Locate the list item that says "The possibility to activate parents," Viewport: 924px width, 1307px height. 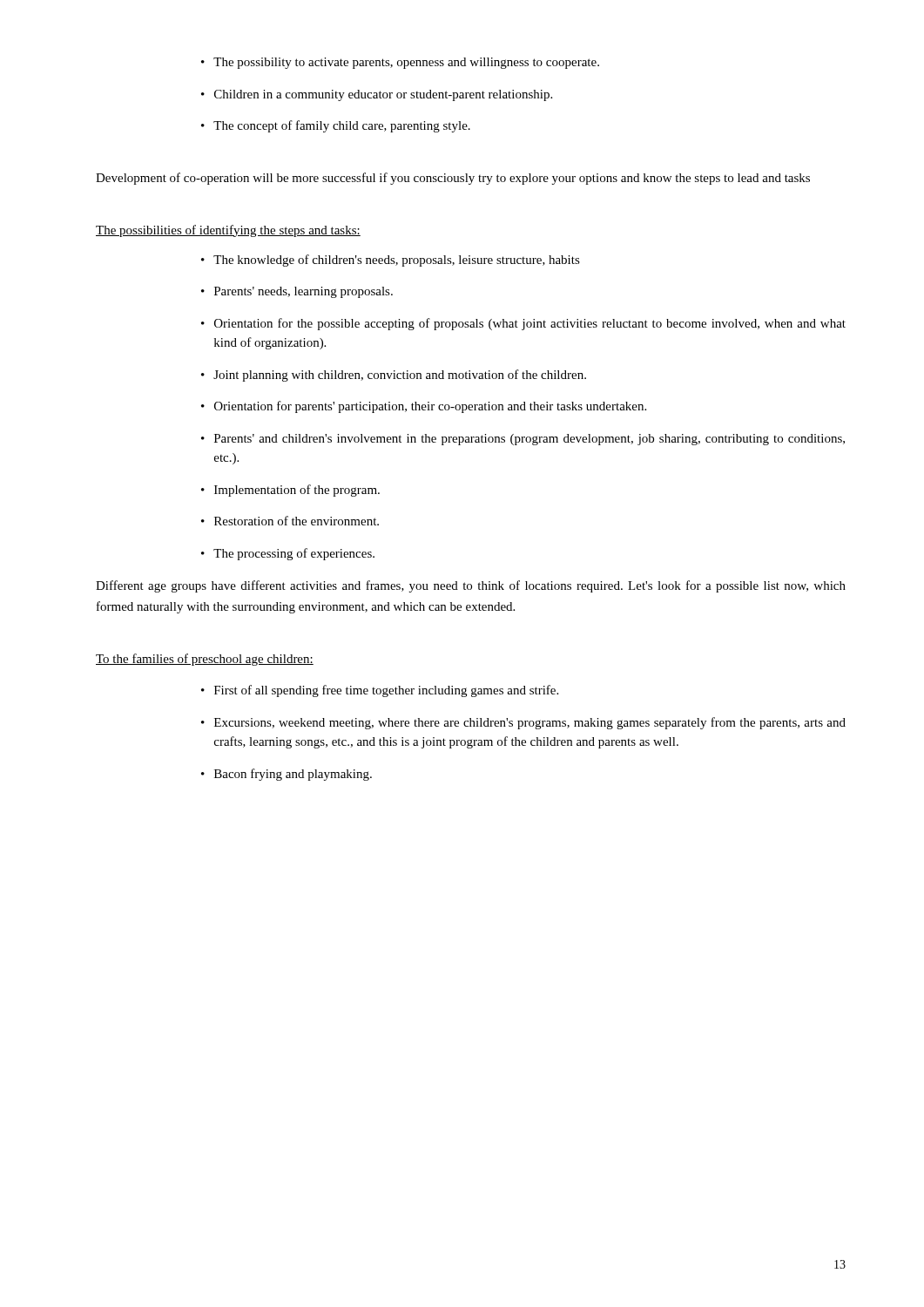pos(523,62)
